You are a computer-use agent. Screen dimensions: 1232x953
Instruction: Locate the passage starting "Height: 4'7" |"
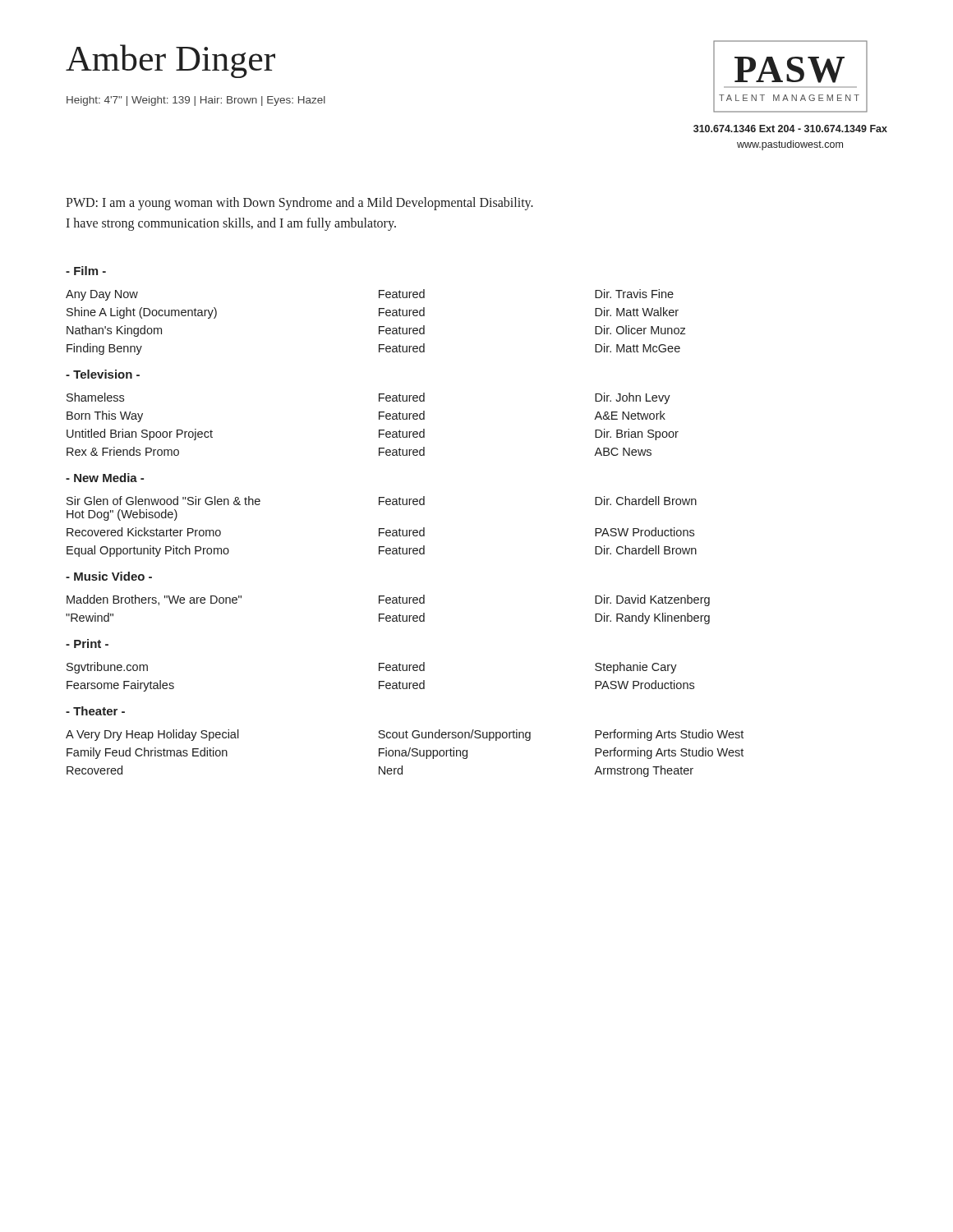[x=196, y=100]
